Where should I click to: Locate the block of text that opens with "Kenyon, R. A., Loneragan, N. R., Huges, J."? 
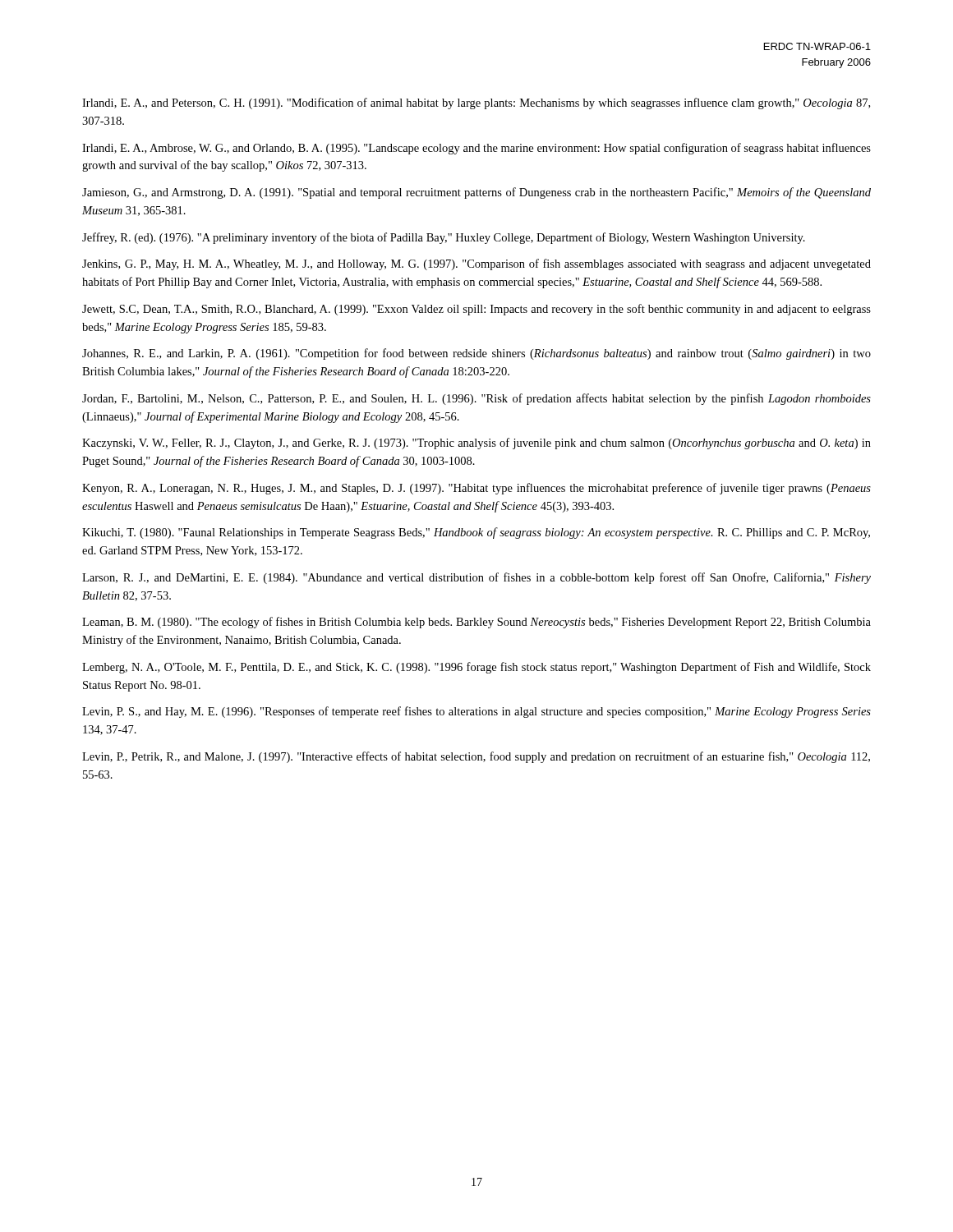[x=476, y=497]
